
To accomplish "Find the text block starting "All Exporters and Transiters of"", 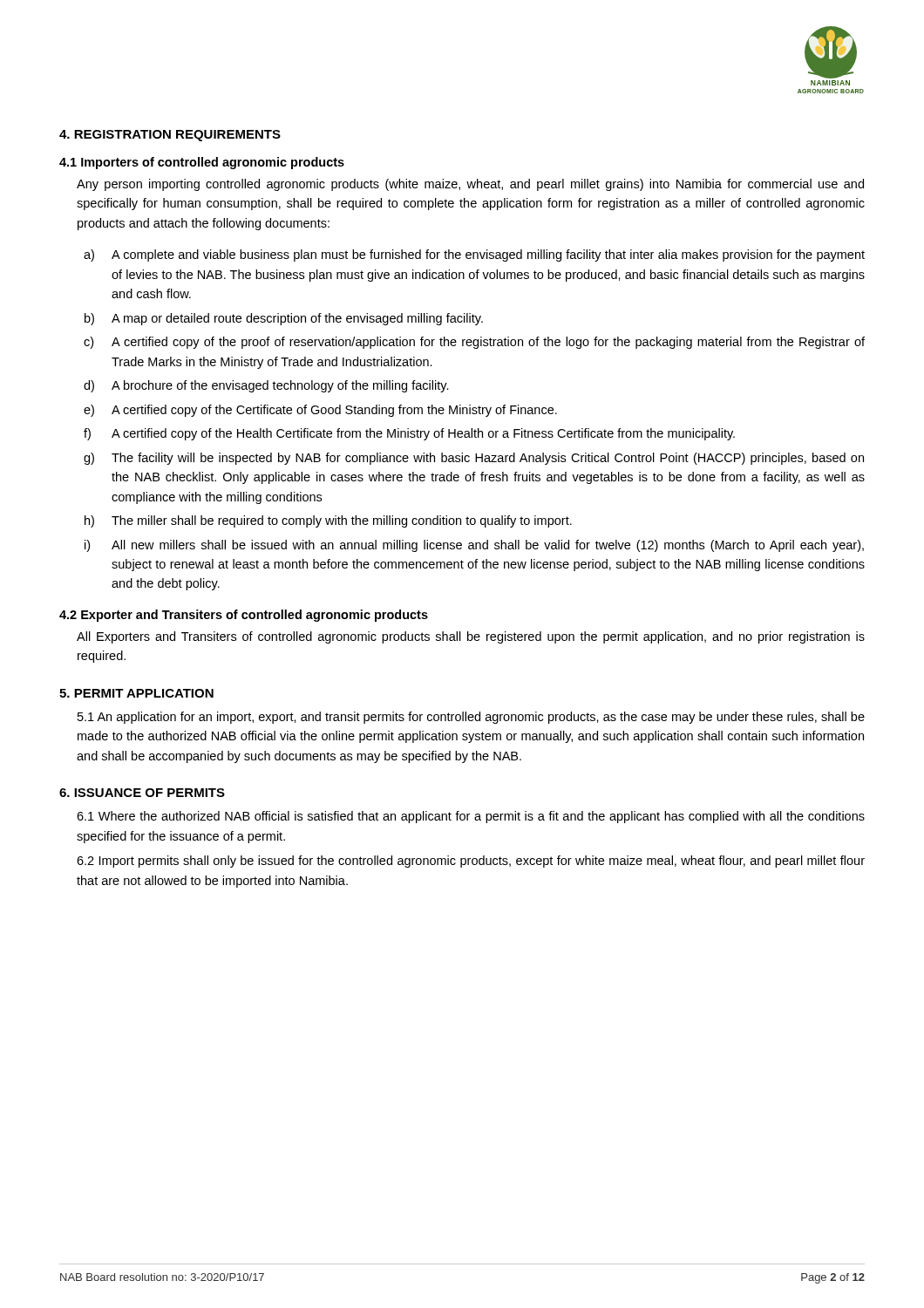I will tap(471, 646).
